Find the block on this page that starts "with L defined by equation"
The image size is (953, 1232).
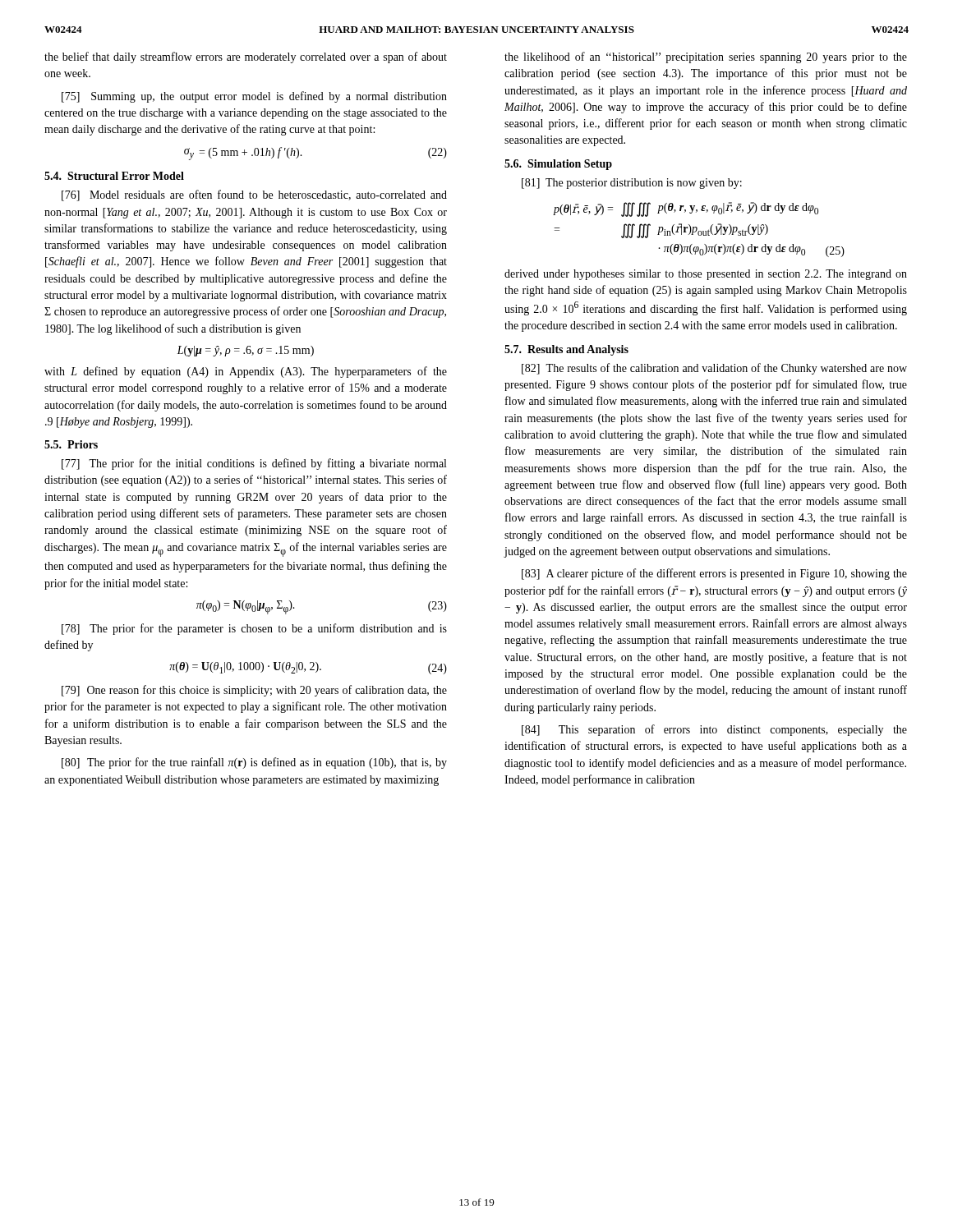pos(246,397)
